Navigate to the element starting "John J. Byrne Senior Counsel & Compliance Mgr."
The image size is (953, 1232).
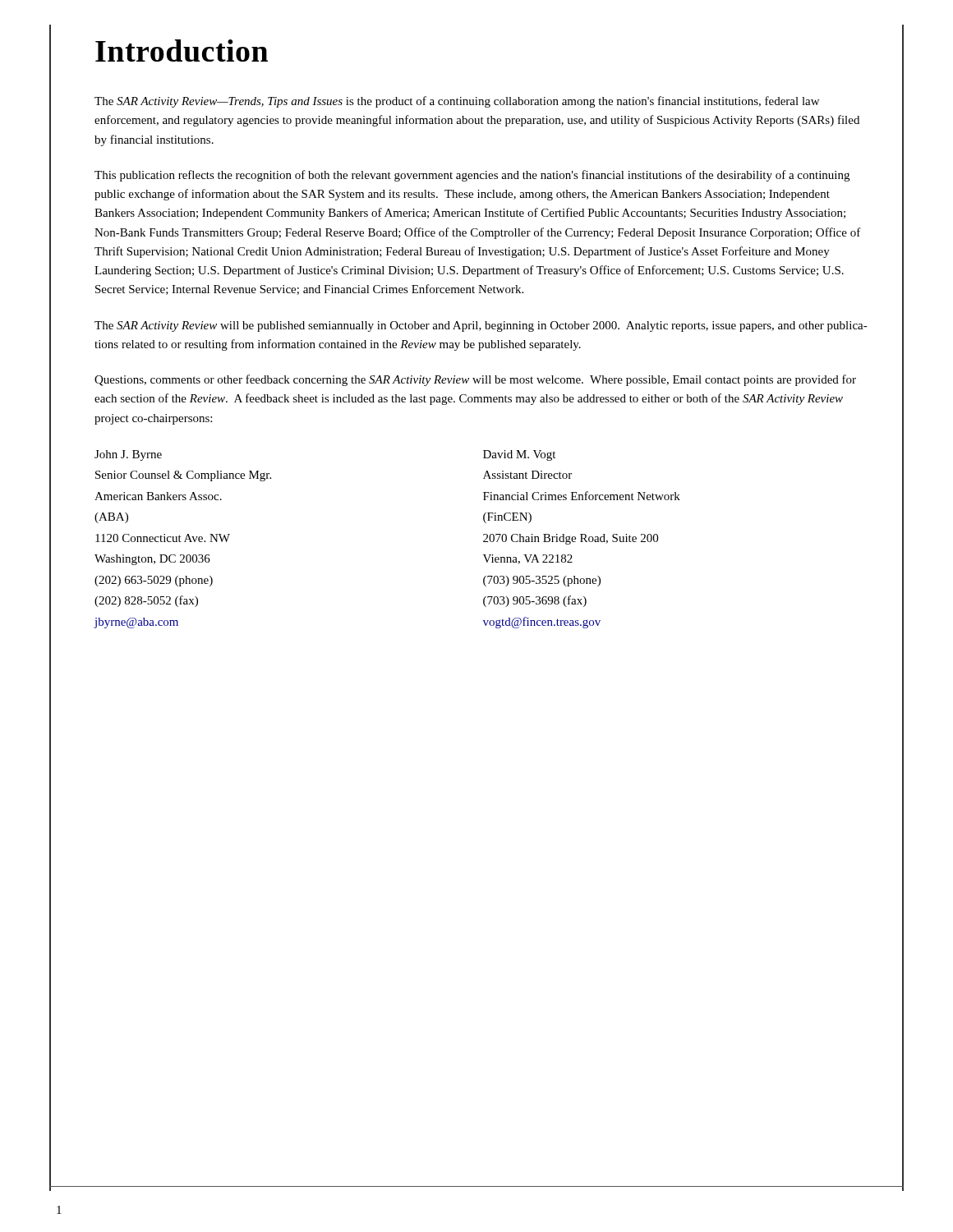[x=483, y=538]
